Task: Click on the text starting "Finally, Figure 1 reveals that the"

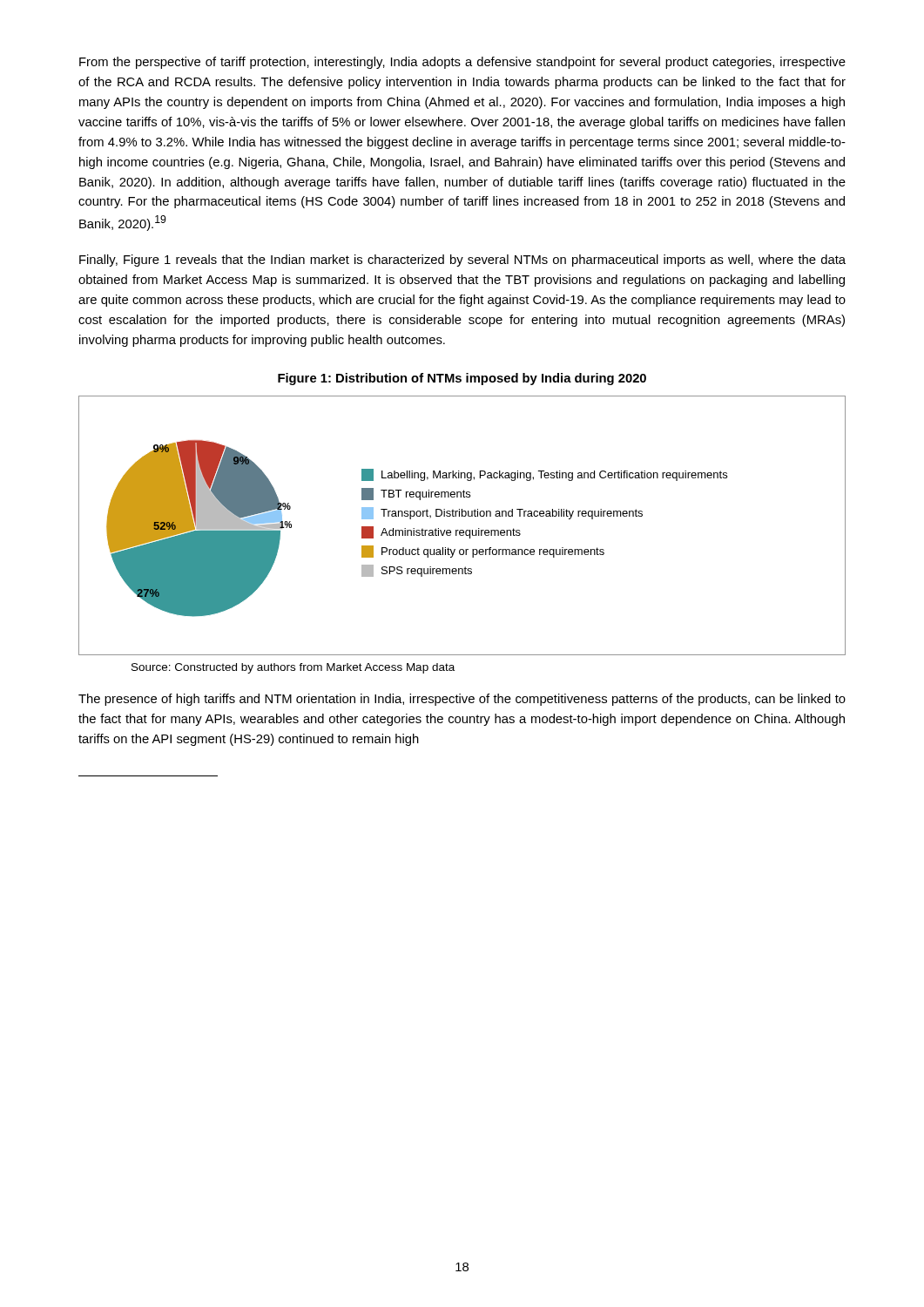Action: 462,300
